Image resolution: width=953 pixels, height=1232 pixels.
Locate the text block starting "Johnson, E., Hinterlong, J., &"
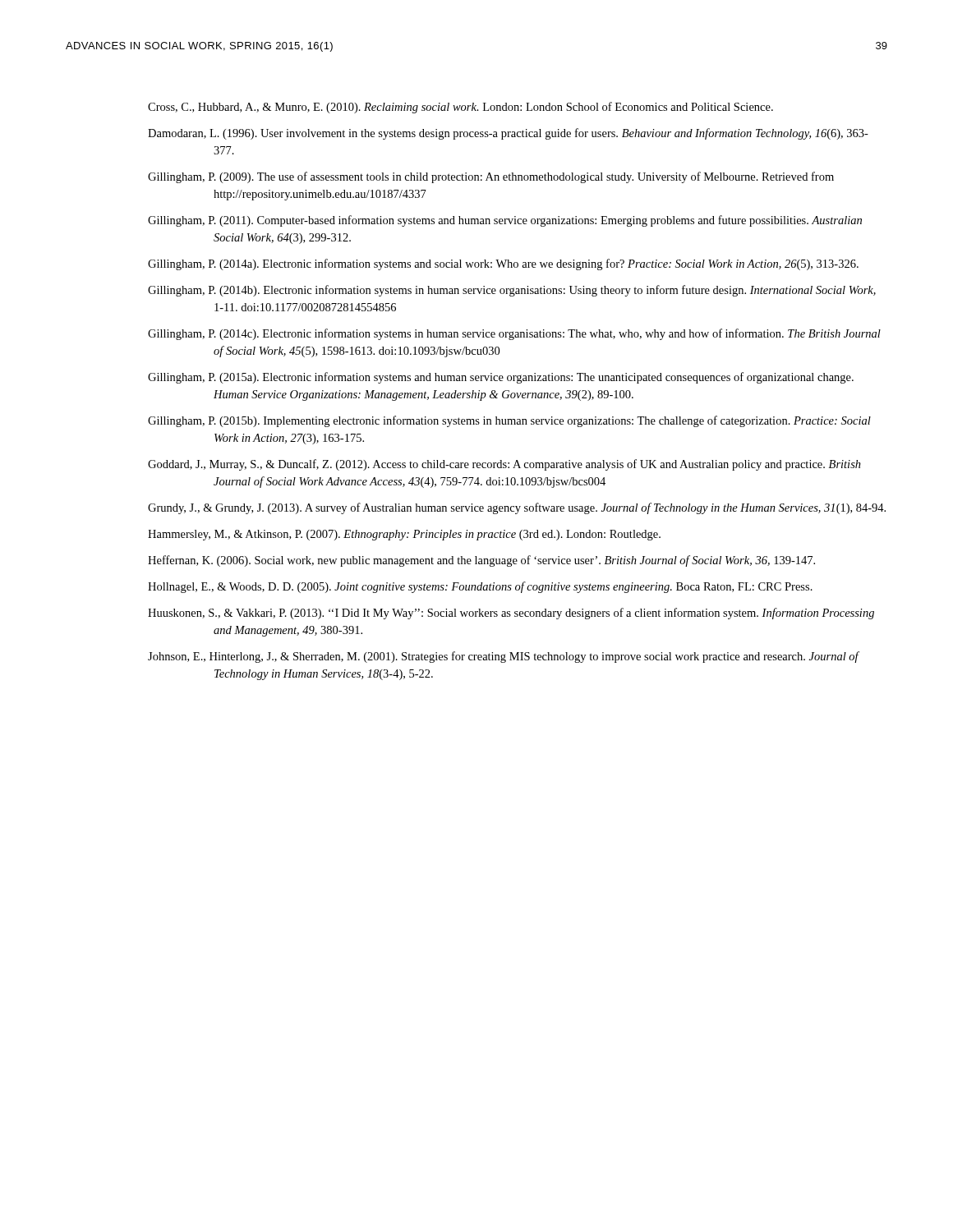coord(503,665)
